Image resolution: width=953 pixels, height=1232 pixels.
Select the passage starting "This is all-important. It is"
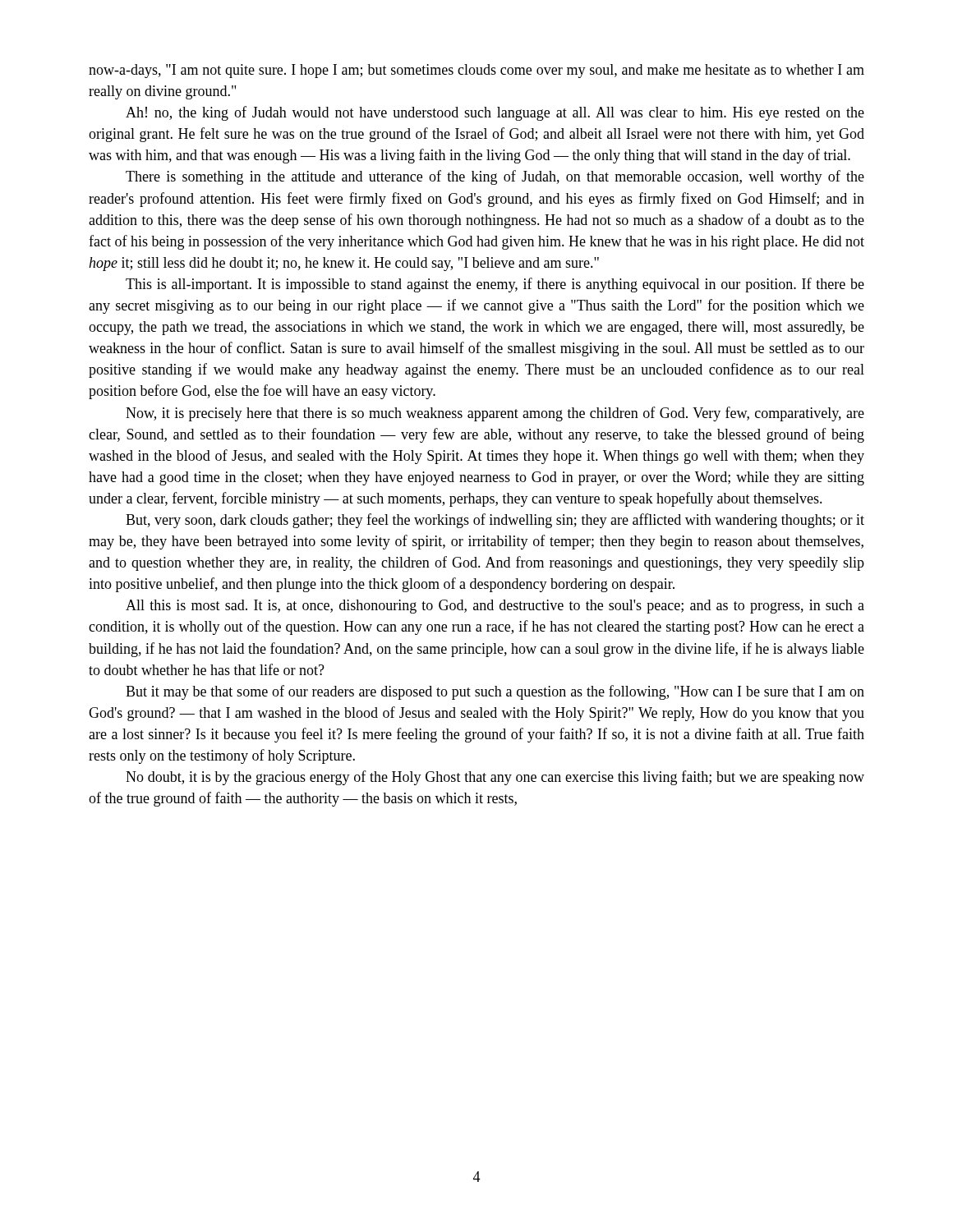[x=476, y=338]
